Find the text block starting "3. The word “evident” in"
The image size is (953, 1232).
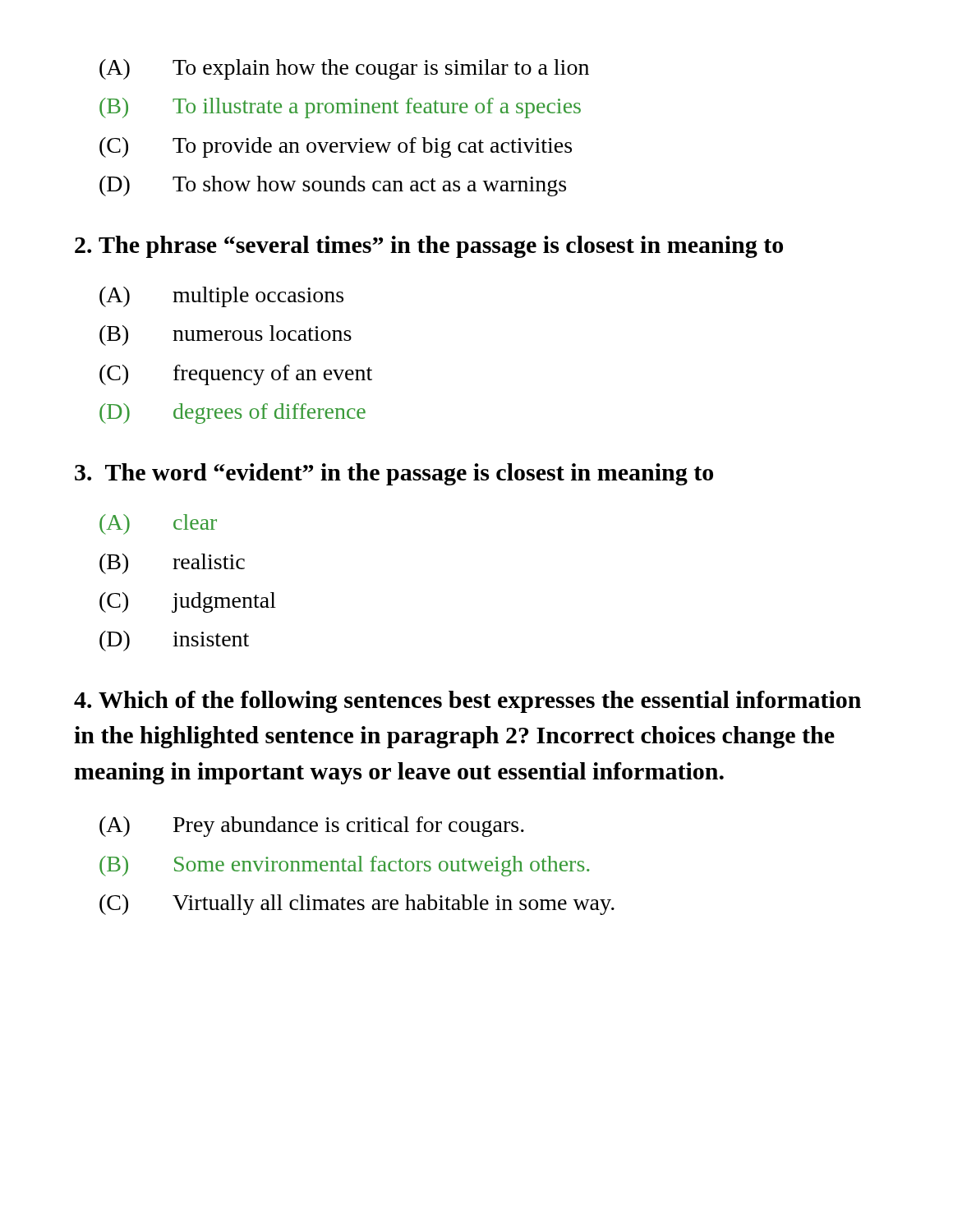(394, 472)
